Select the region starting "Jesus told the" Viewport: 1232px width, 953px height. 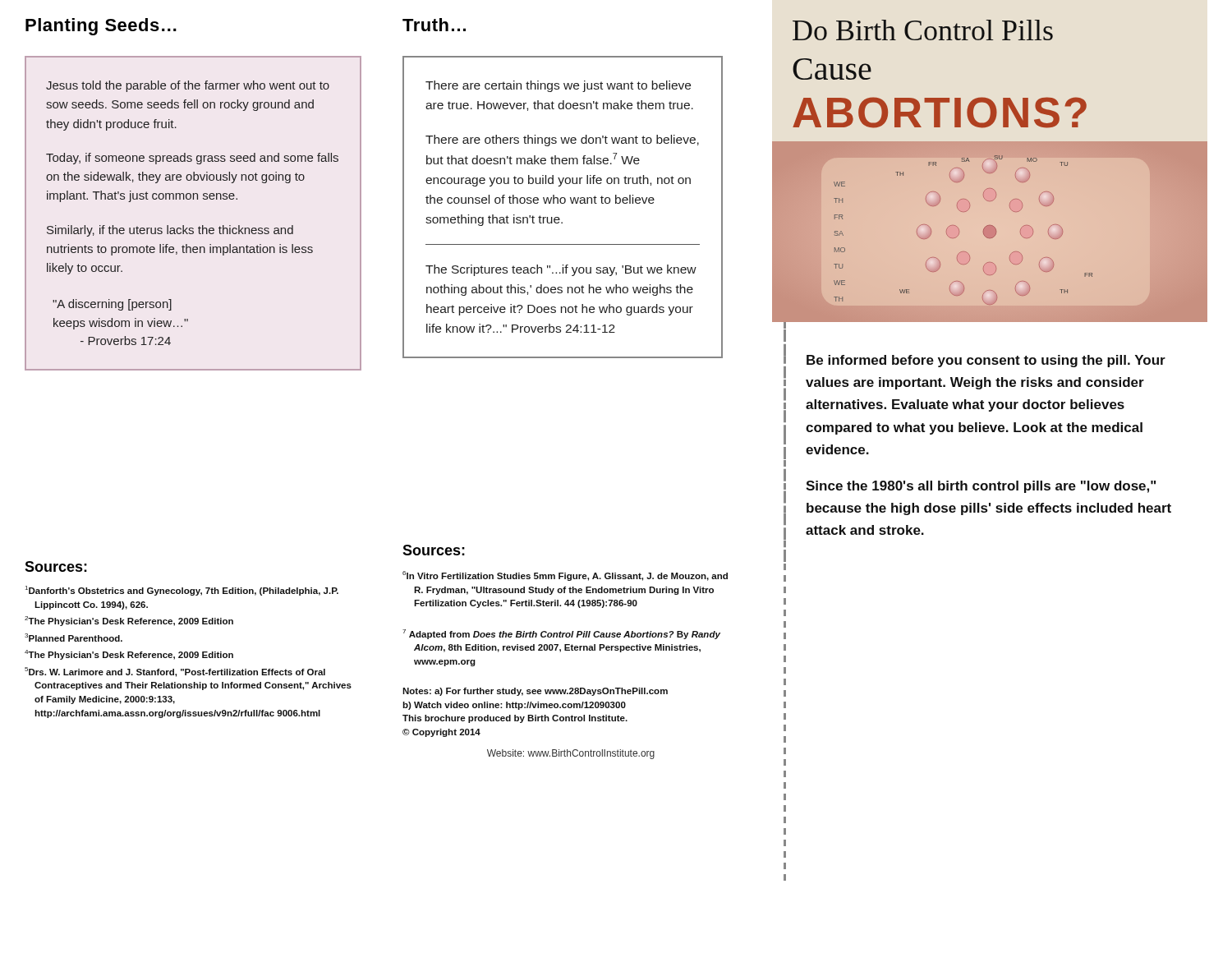(193, 213)
